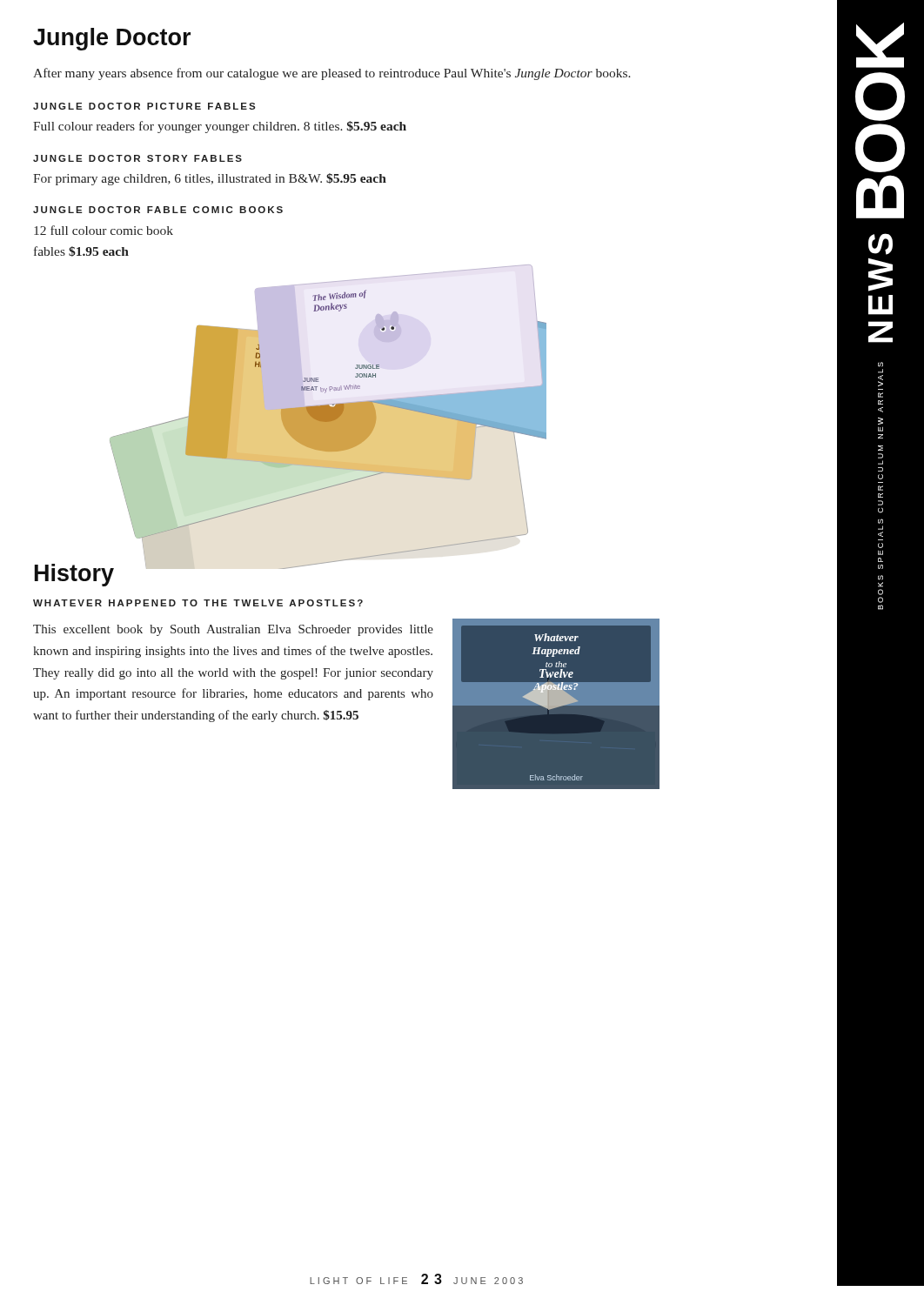924x1305 pixels.
Task: Select the text block starting "JUNGLE DOCTOR STORY FABLES"
Action: coord(138,158)
